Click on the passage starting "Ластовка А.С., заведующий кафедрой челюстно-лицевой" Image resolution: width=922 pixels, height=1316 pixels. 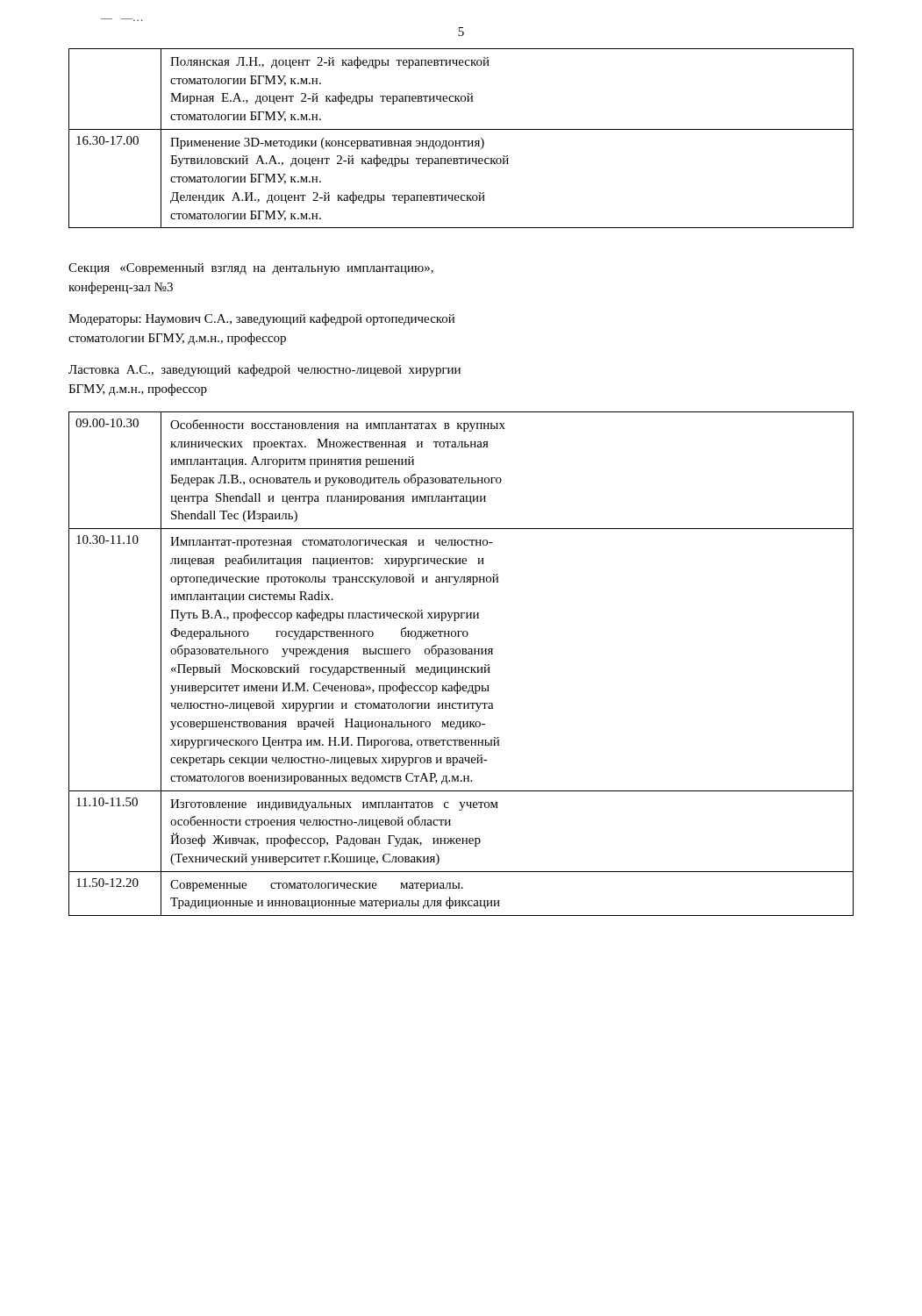pos(265,379)
